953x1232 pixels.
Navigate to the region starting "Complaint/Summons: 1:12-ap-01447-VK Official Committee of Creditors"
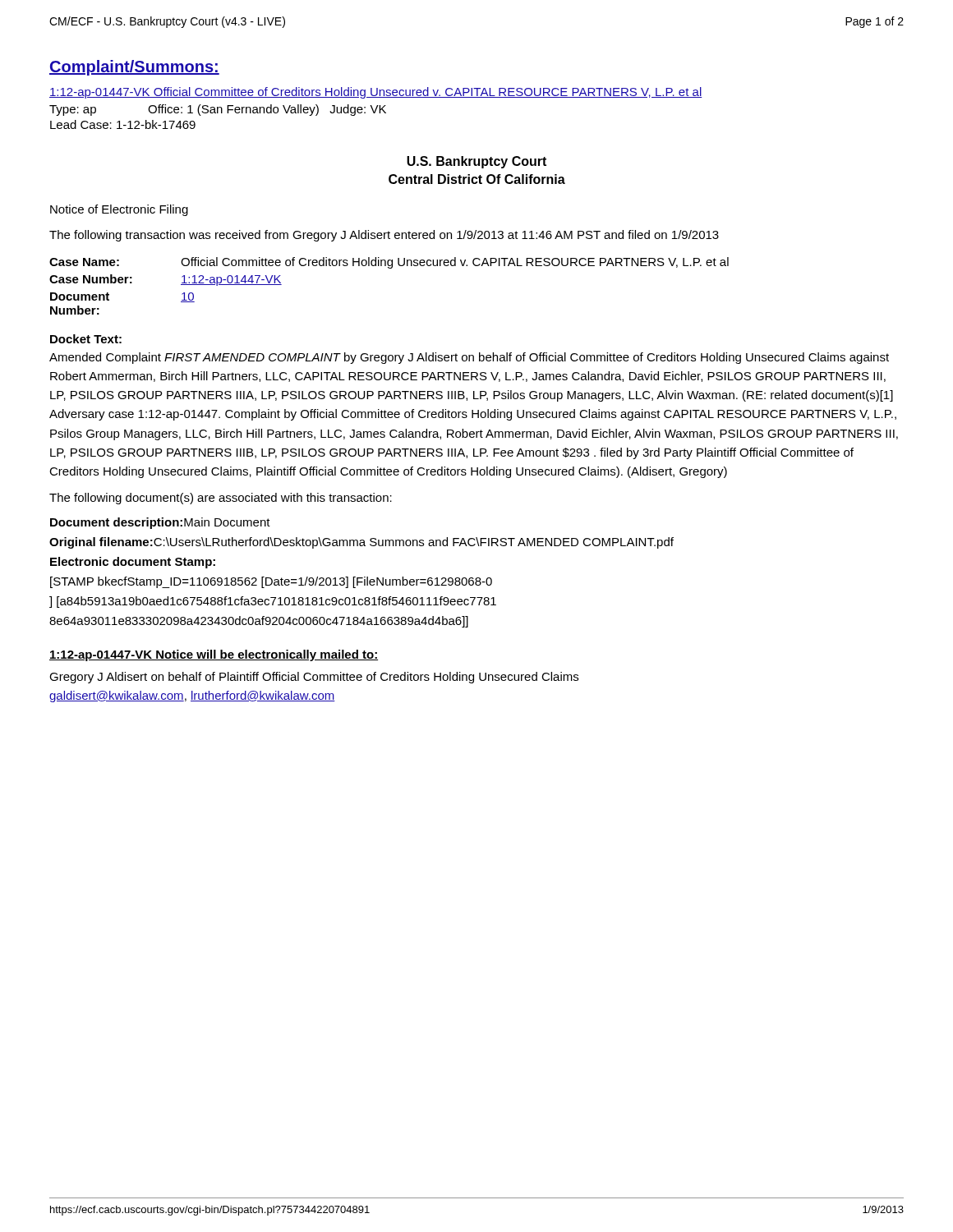476,94
